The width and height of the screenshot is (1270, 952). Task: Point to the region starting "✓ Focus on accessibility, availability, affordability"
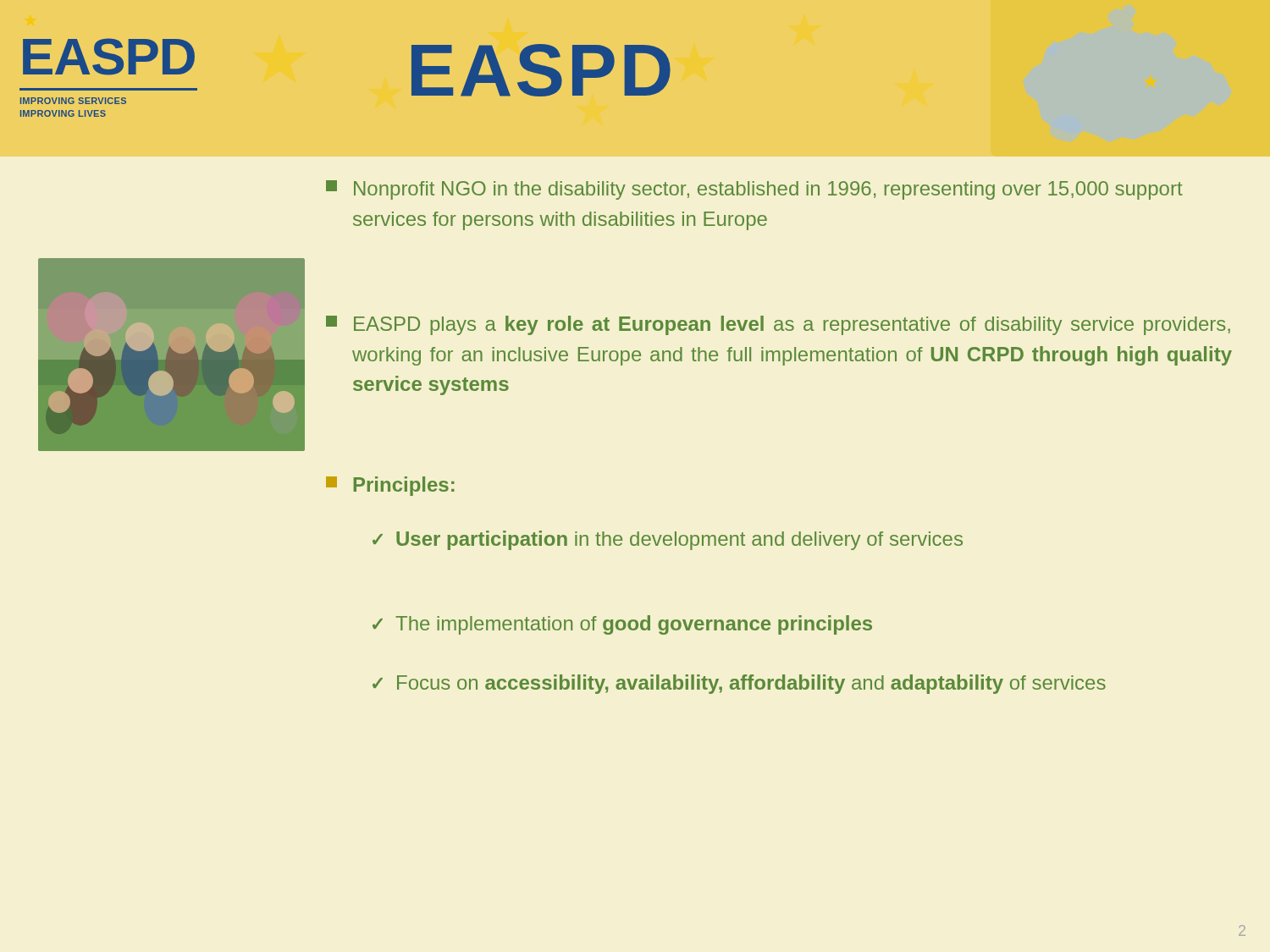coord(738,683)
